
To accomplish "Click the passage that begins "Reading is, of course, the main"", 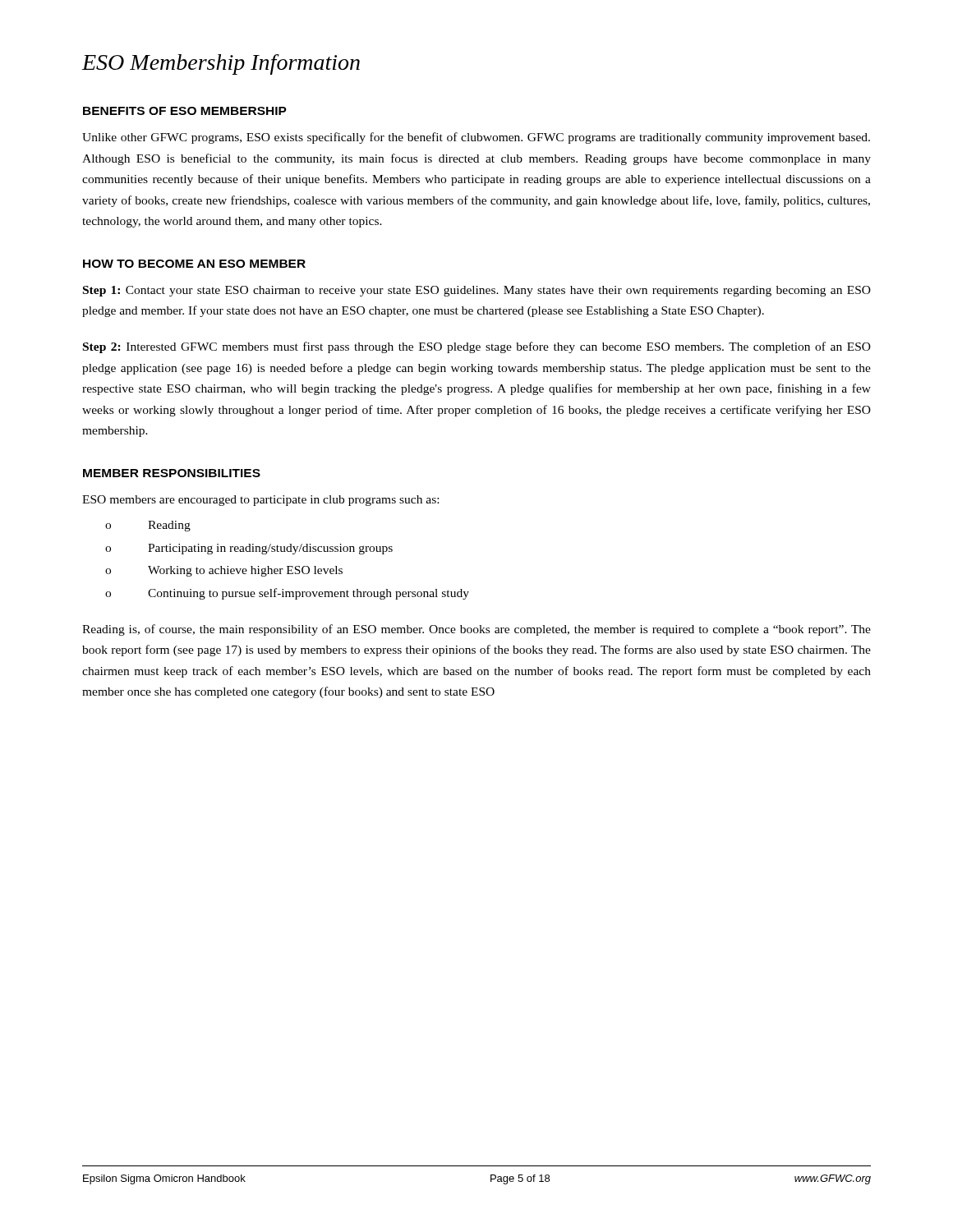I will pos(476,660).
